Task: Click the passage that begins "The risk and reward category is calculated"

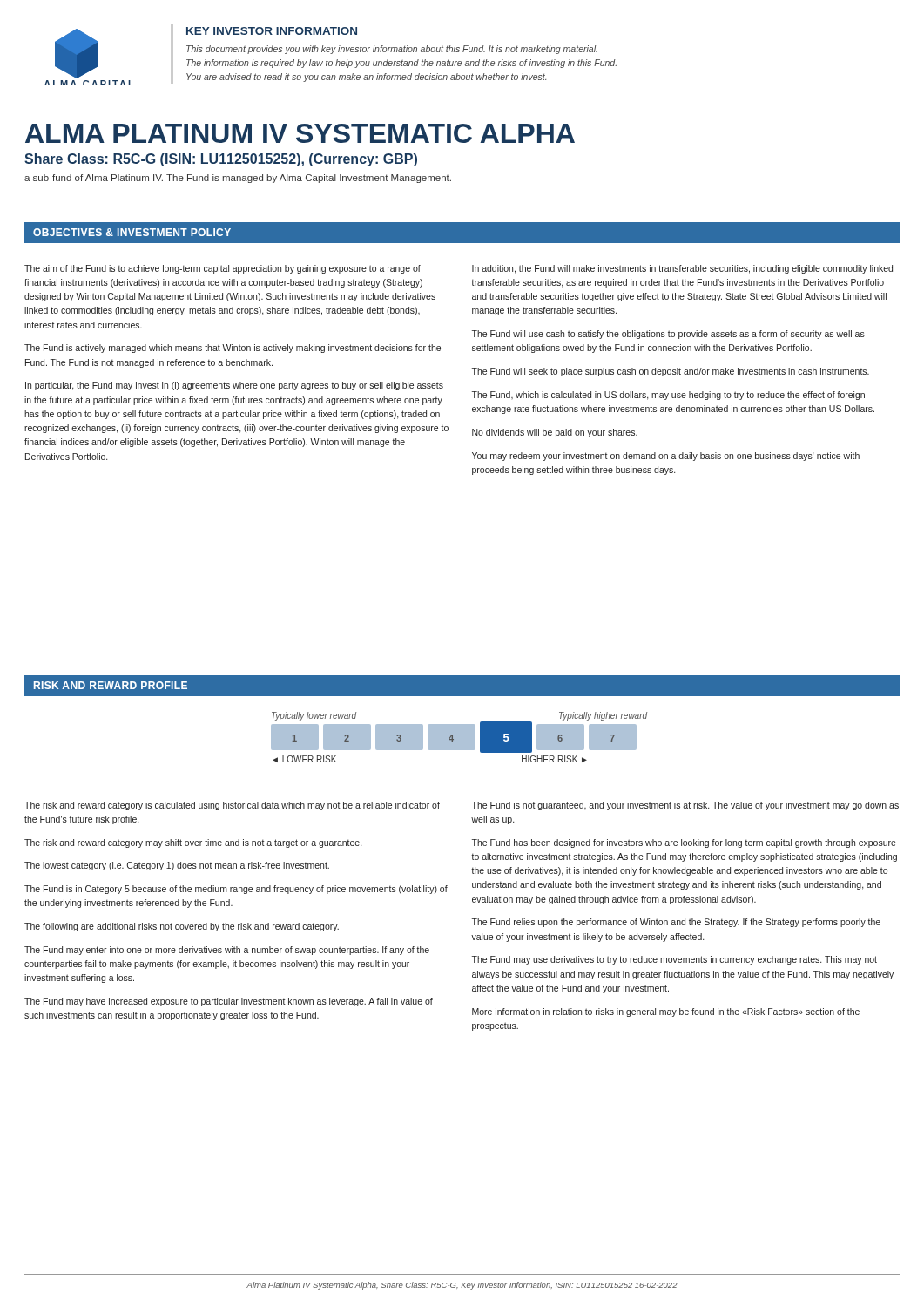Action: pyautogui.click(x=232, y=812)
